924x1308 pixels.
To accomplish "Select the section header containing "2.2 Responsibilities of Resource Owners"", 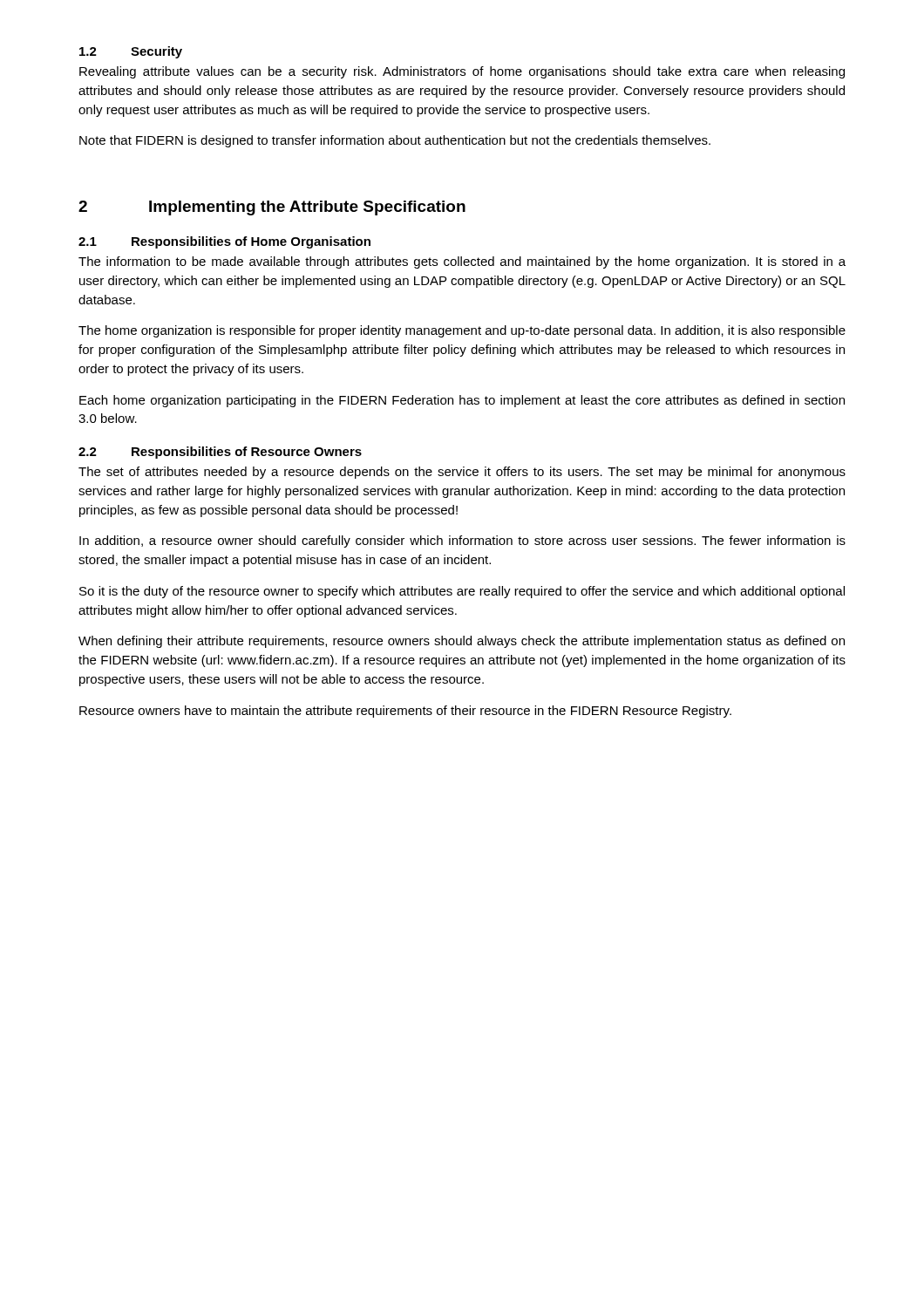I will 220,451.
